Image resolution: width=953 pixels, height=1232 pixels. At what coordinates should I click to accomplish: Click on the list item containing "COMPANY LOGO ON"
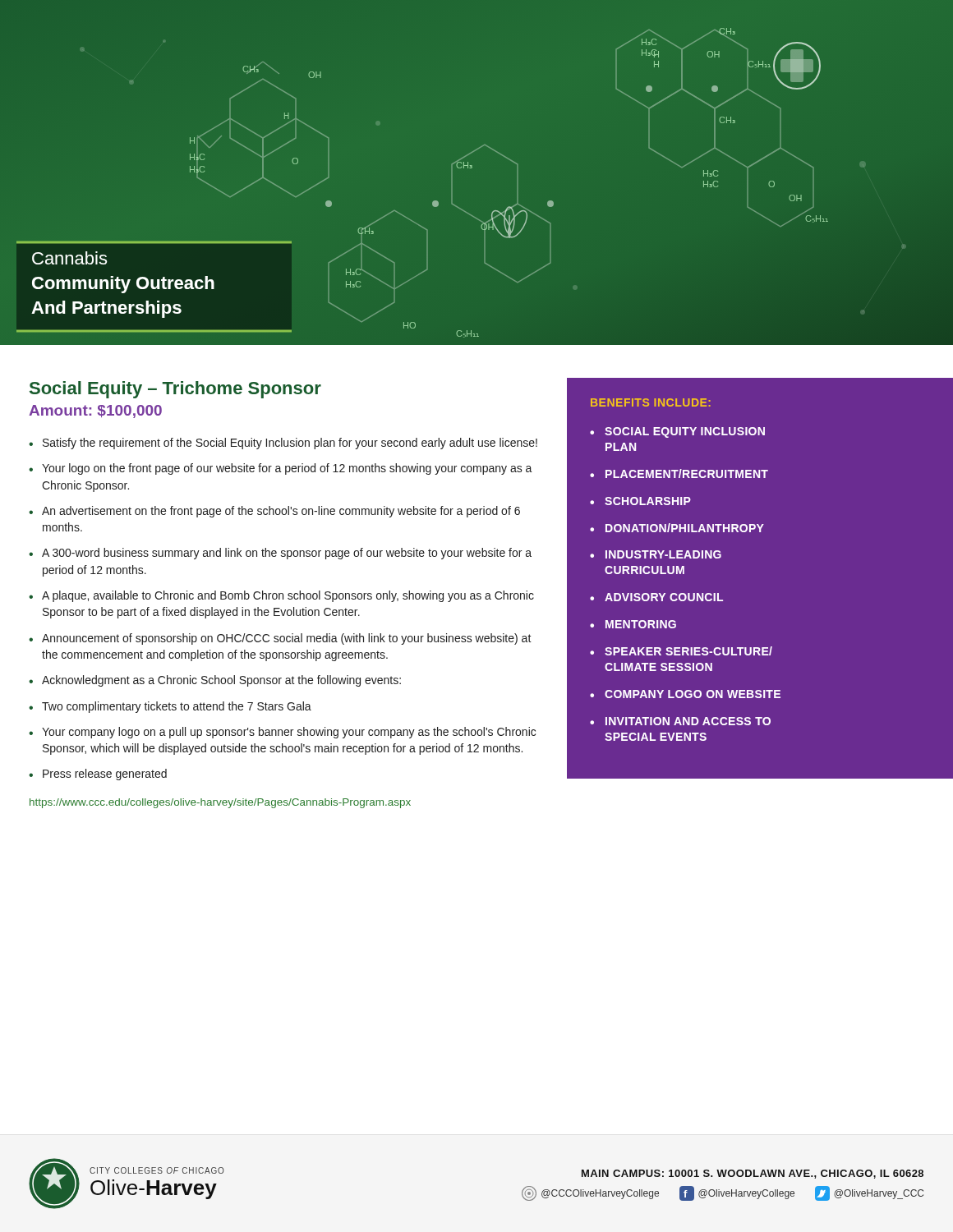pos(693,694)
